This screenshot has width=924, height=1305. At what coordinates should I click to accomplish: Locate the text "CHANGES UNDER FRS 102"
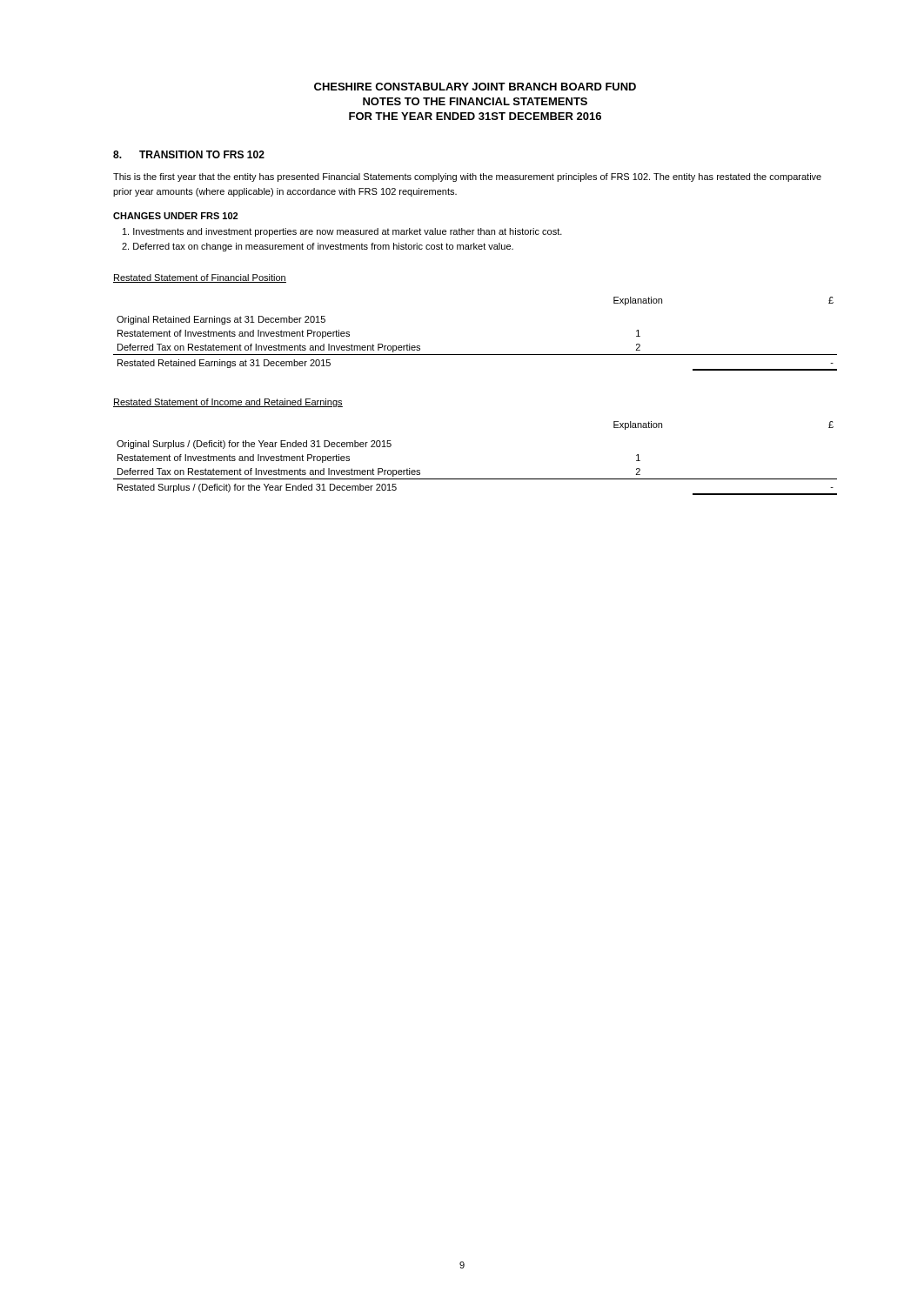pos(176,216)
